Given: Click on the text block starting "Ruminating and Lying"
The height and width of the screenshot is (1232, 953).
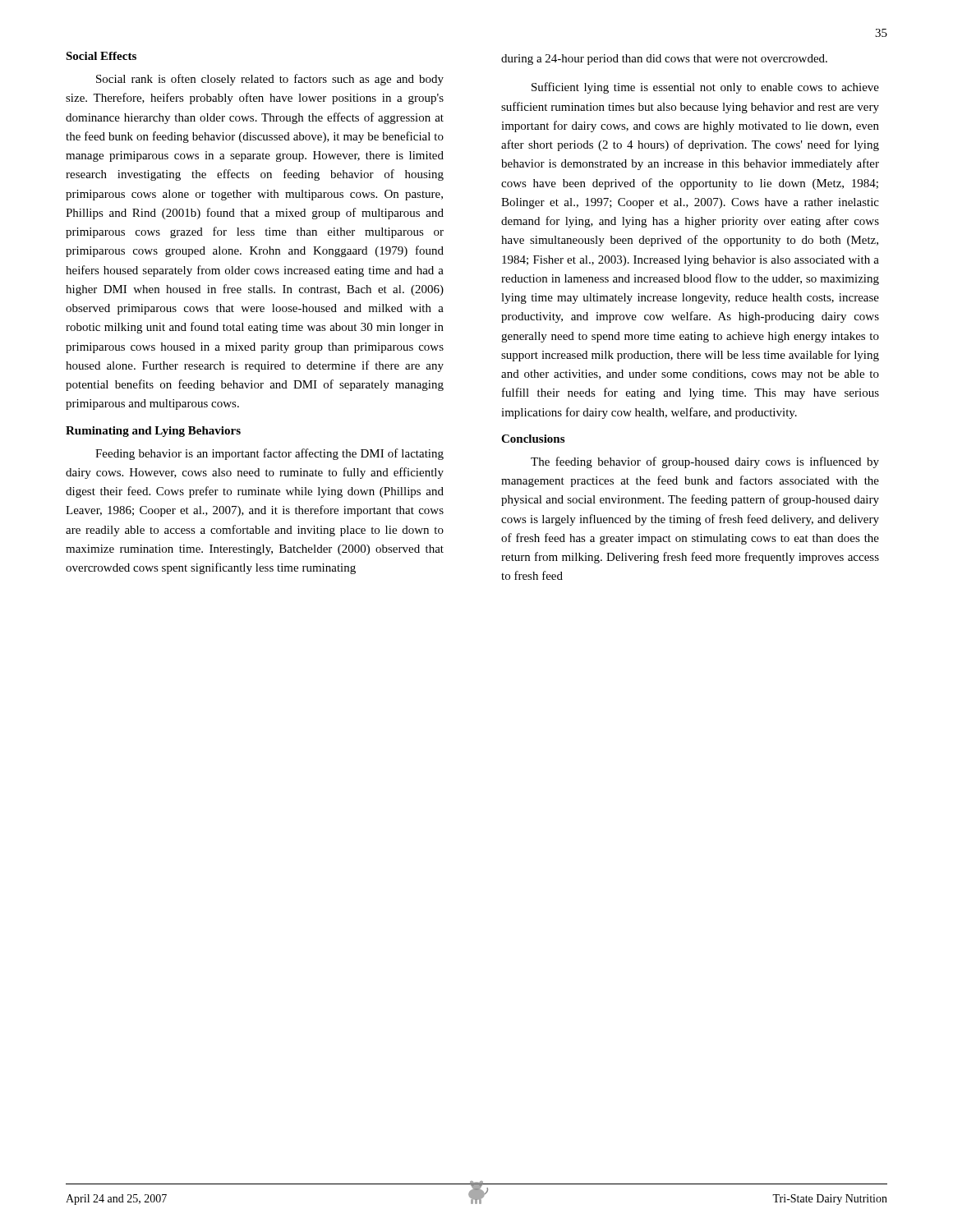Looking at the screenshot, I should [x=153, y=430].
